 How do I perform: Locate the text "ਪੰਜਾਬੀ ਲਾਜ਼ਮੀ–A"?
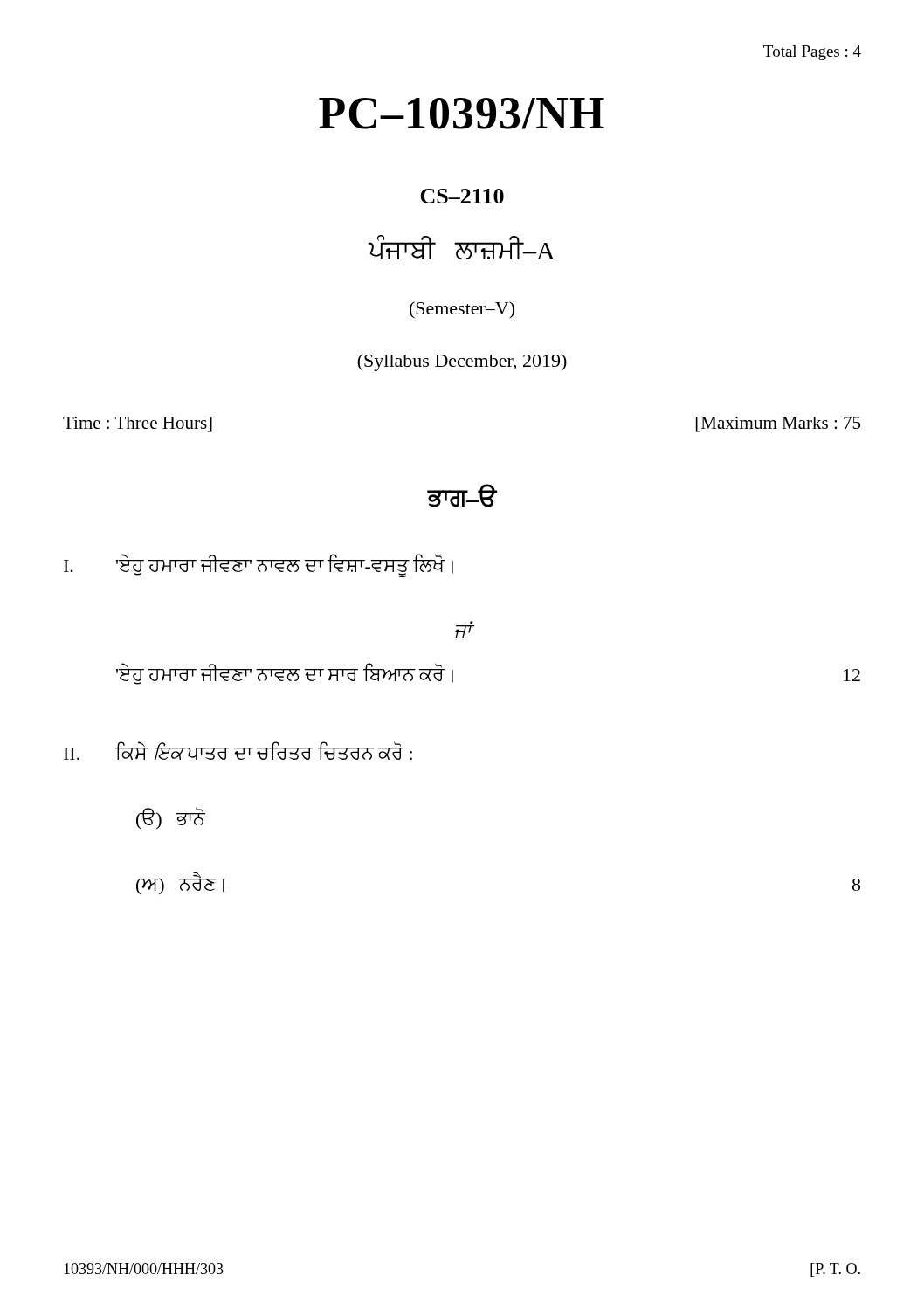pyautogui.click(x=462, y=250)
